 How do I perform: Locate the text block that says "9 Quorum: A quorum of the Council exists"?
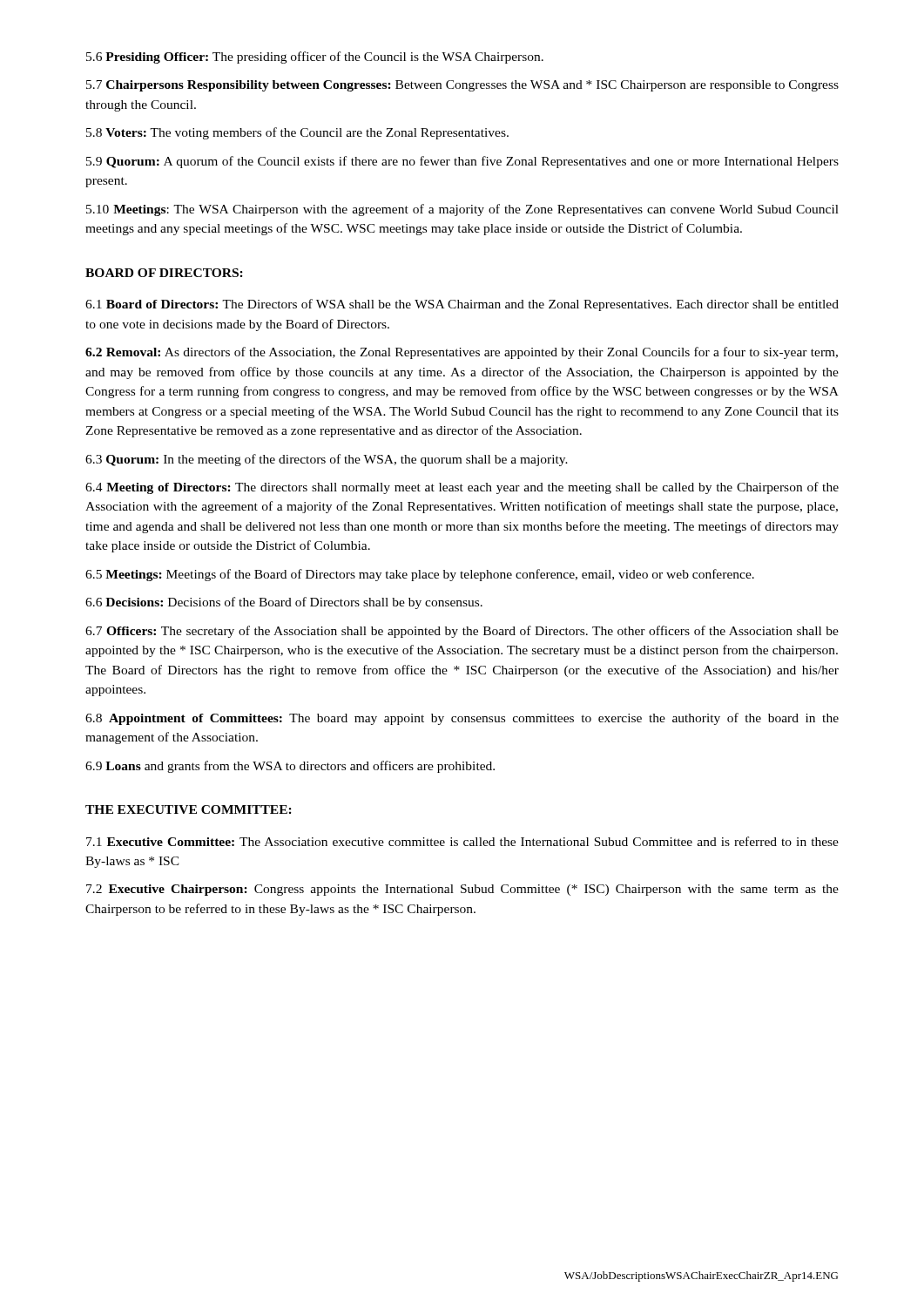pos(462,170)
